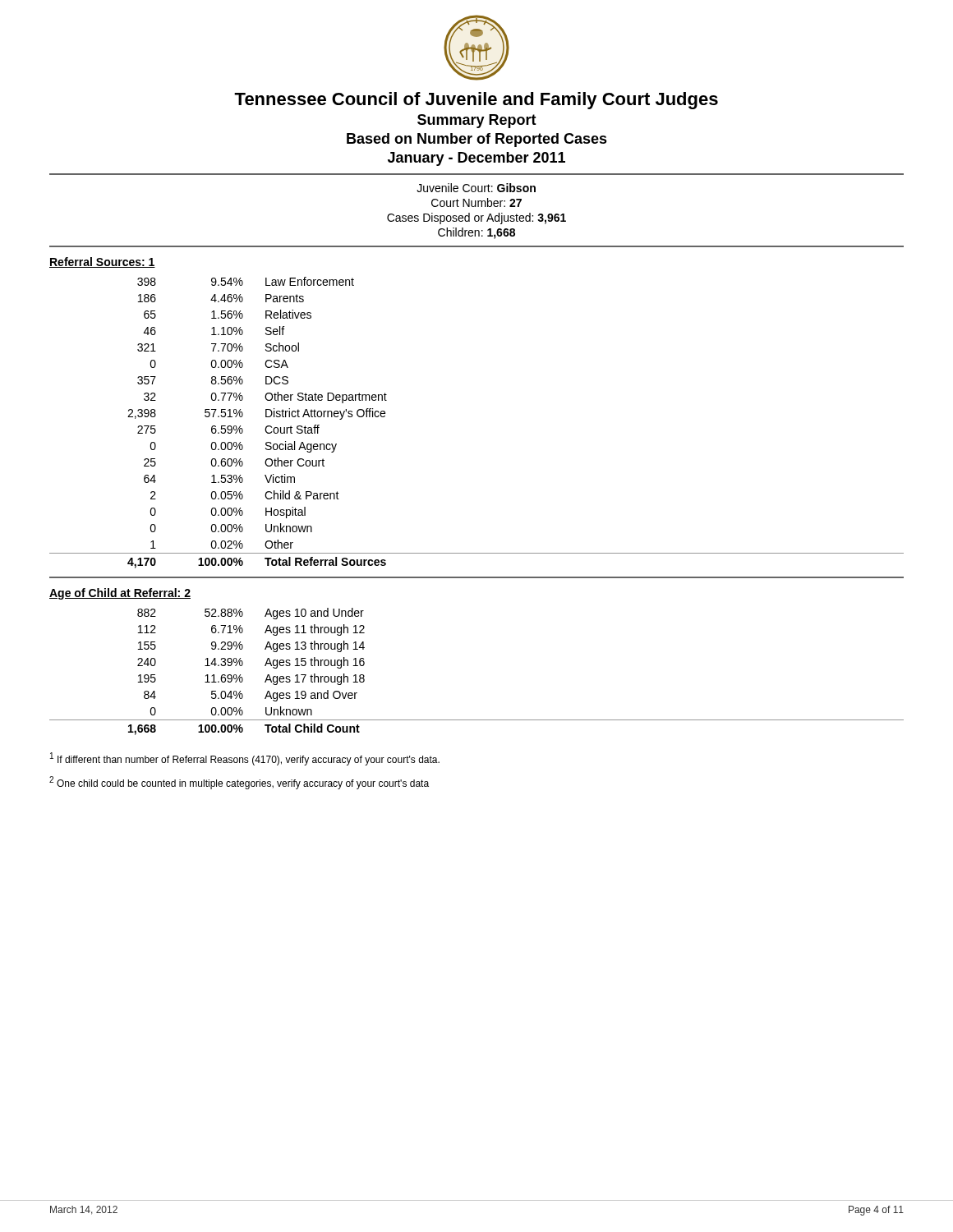Find the footnote that reads "1 If different than number"
Screen dimensions: 1232x953
coord(245,759)
